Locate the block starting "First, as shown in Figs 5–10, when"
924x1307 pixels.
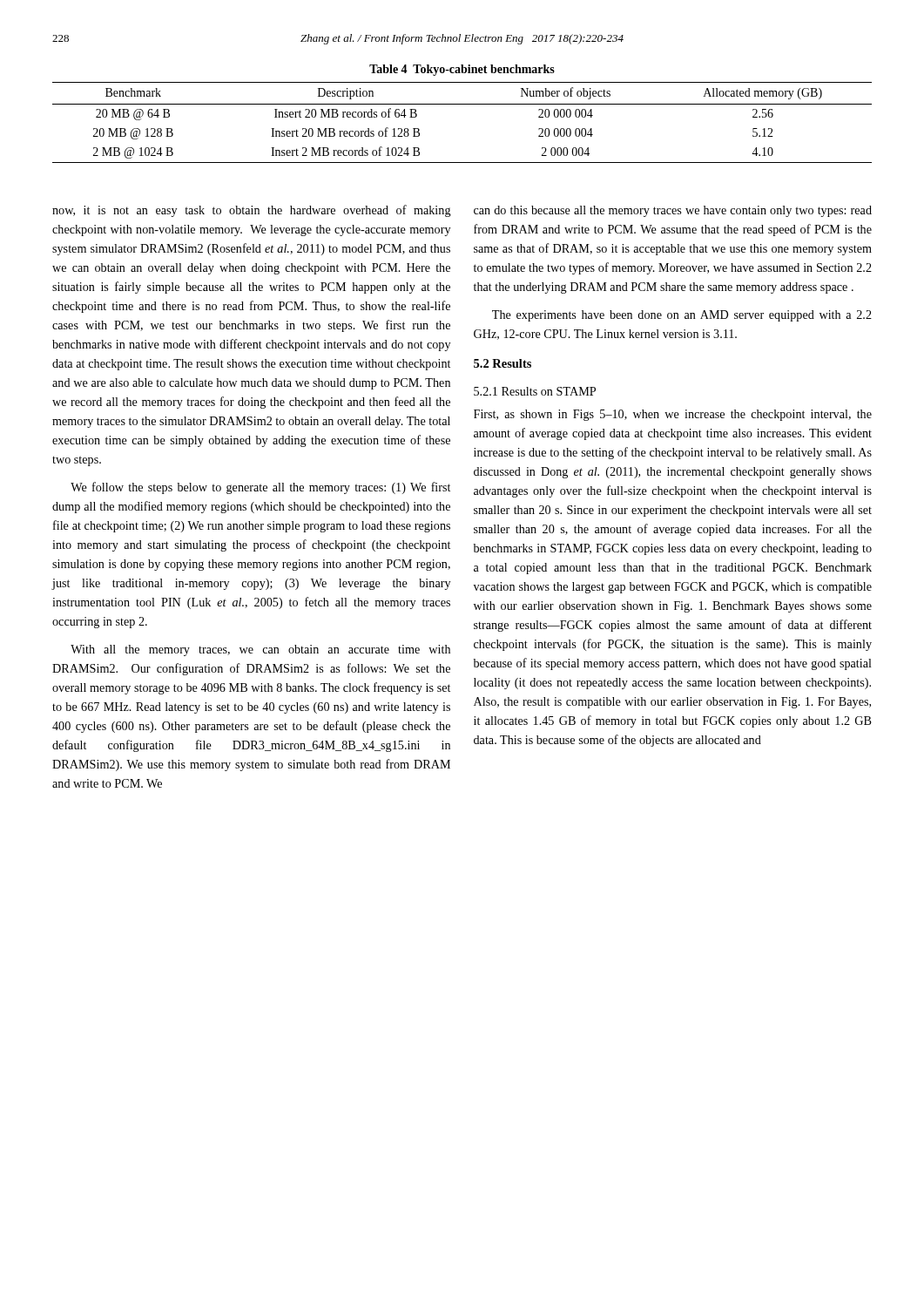(x=673, y=577)
